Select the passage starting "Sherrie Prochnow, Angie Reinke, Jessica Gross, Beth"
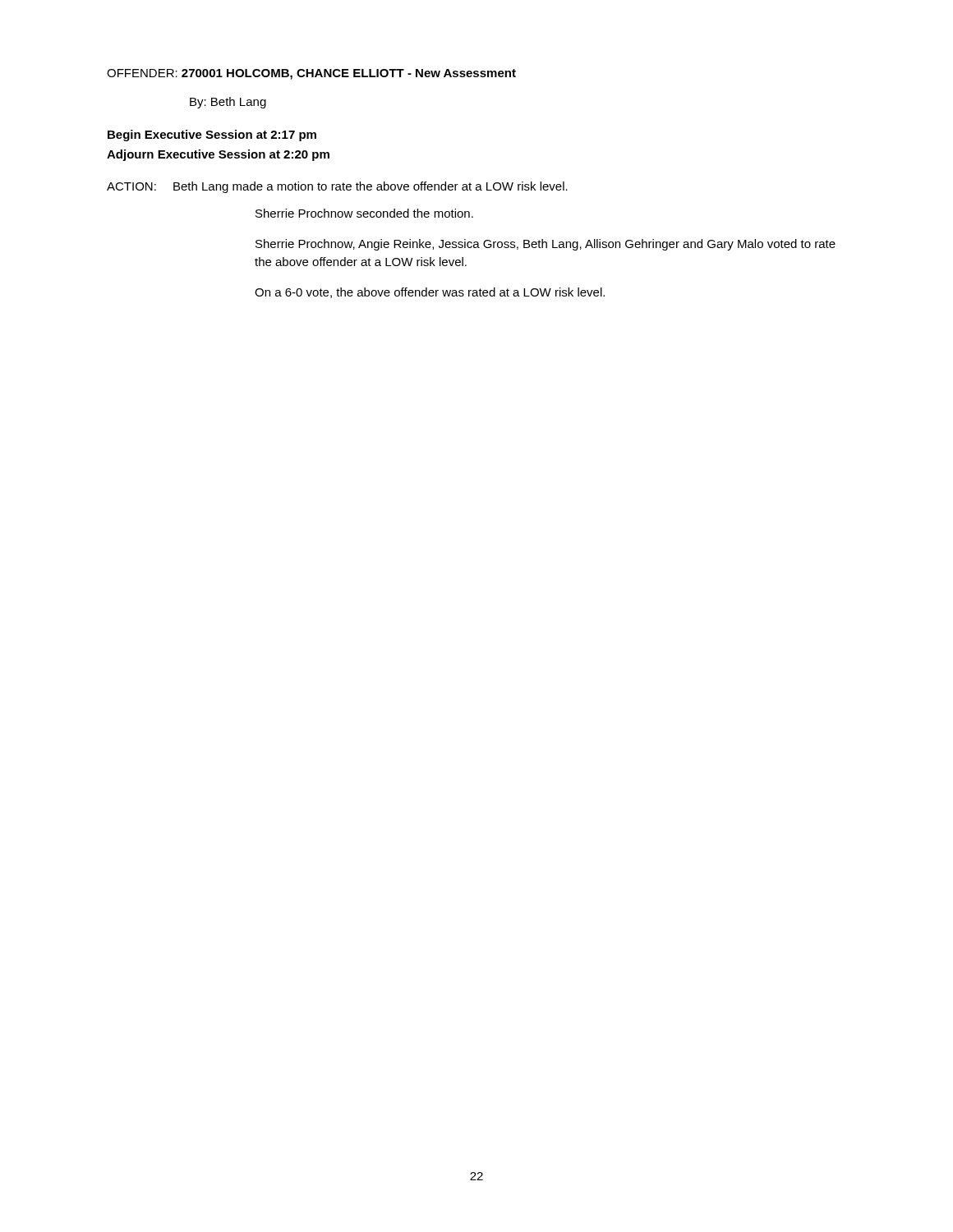 tap(545, 252)
